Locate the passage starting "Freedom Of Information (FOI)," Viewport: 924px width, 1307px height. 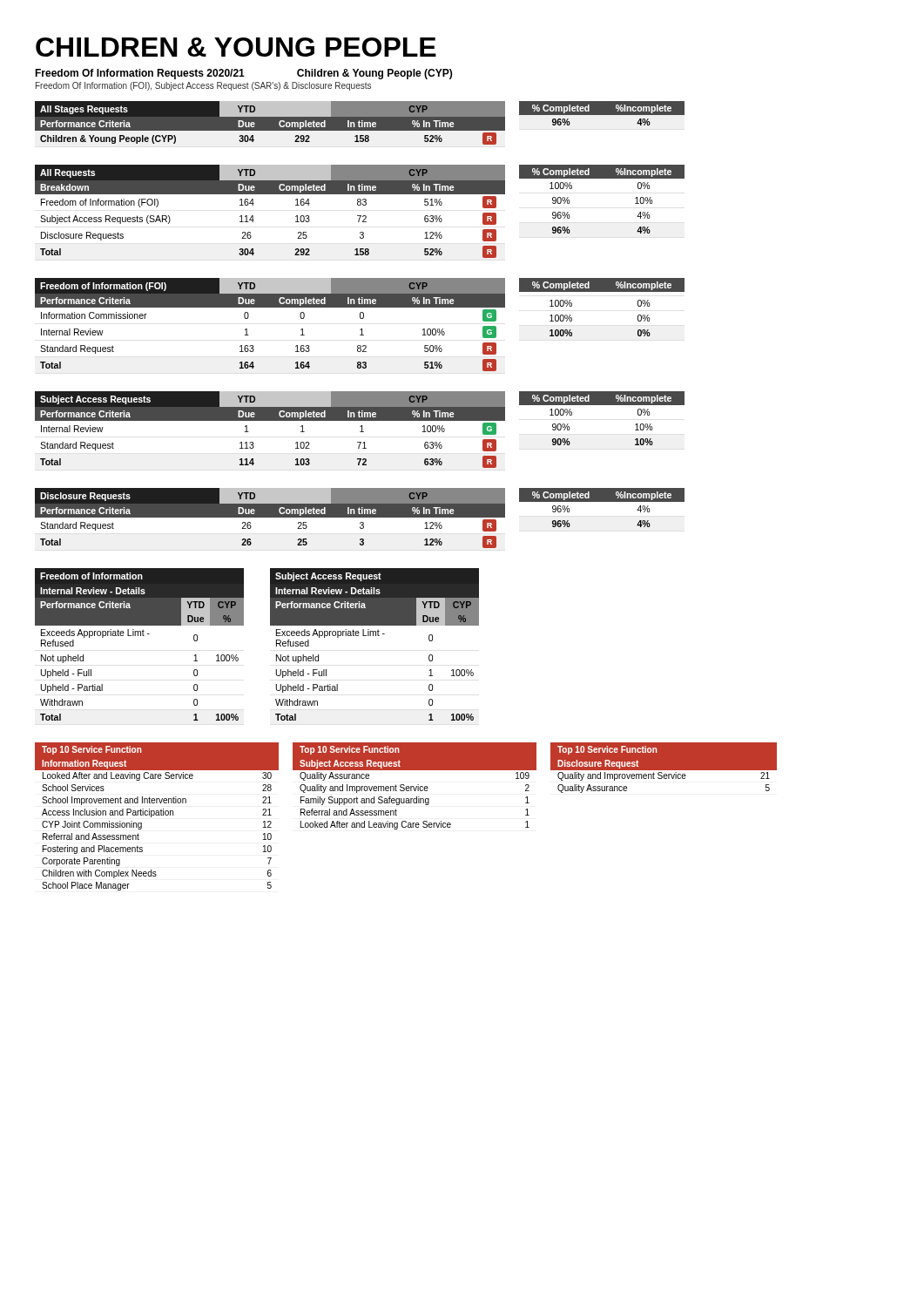[203, 86]
